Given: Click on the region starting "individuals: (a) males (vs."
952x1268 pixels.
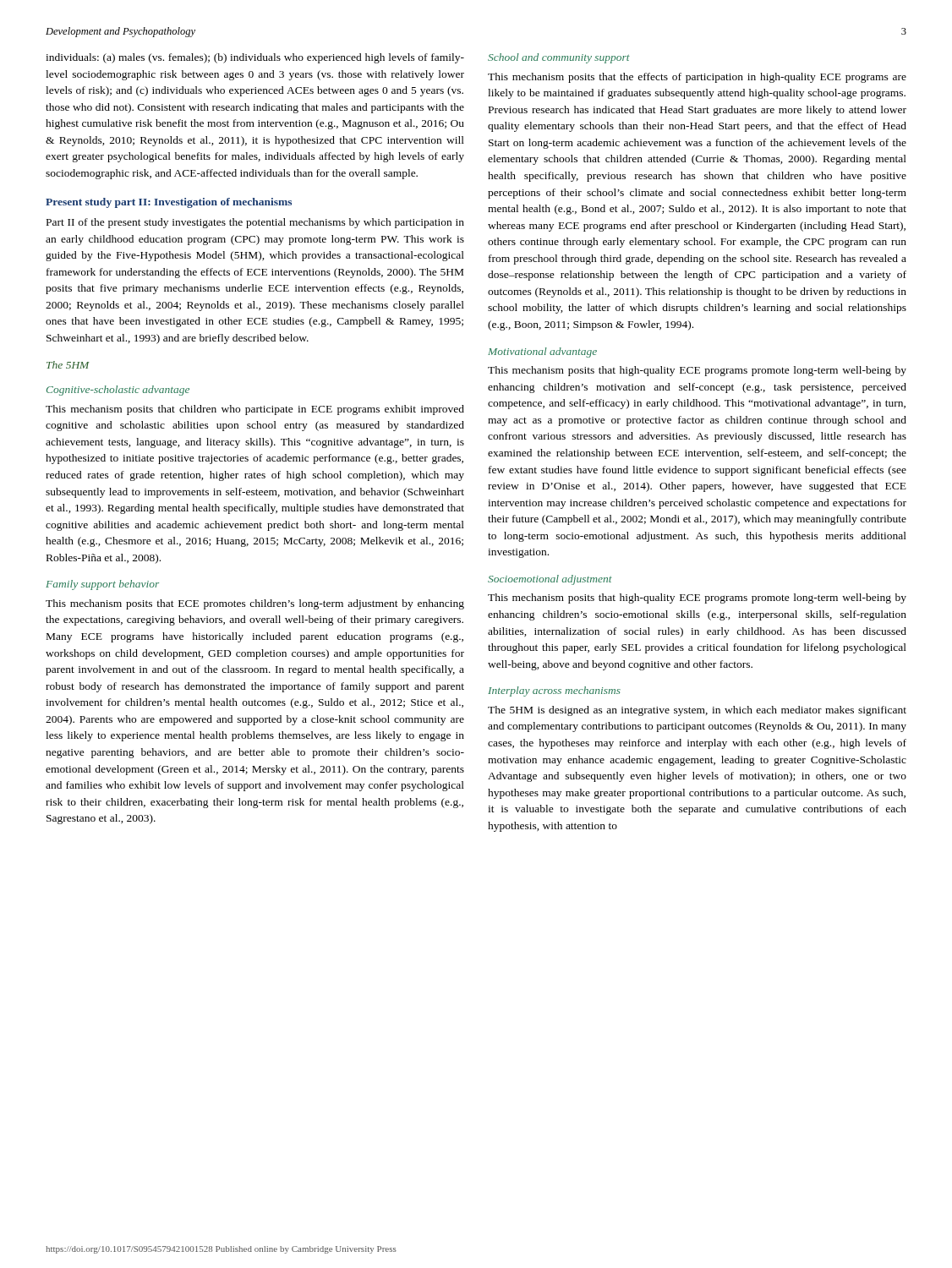Looking at the screenshot, I should (x=255, y=115).
